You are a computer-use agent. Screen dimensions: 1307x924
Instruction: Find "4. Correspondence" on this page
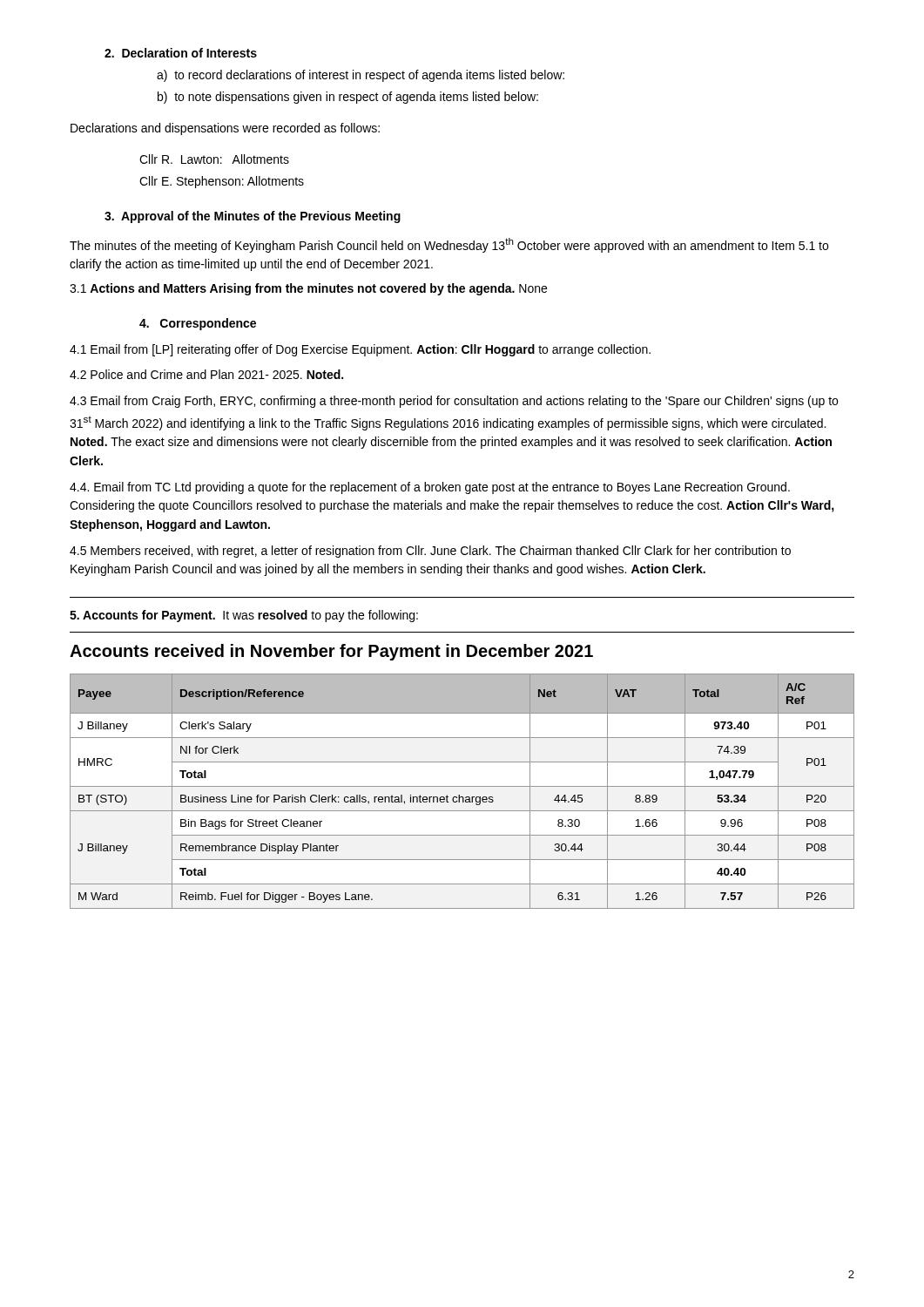(198, 324)
